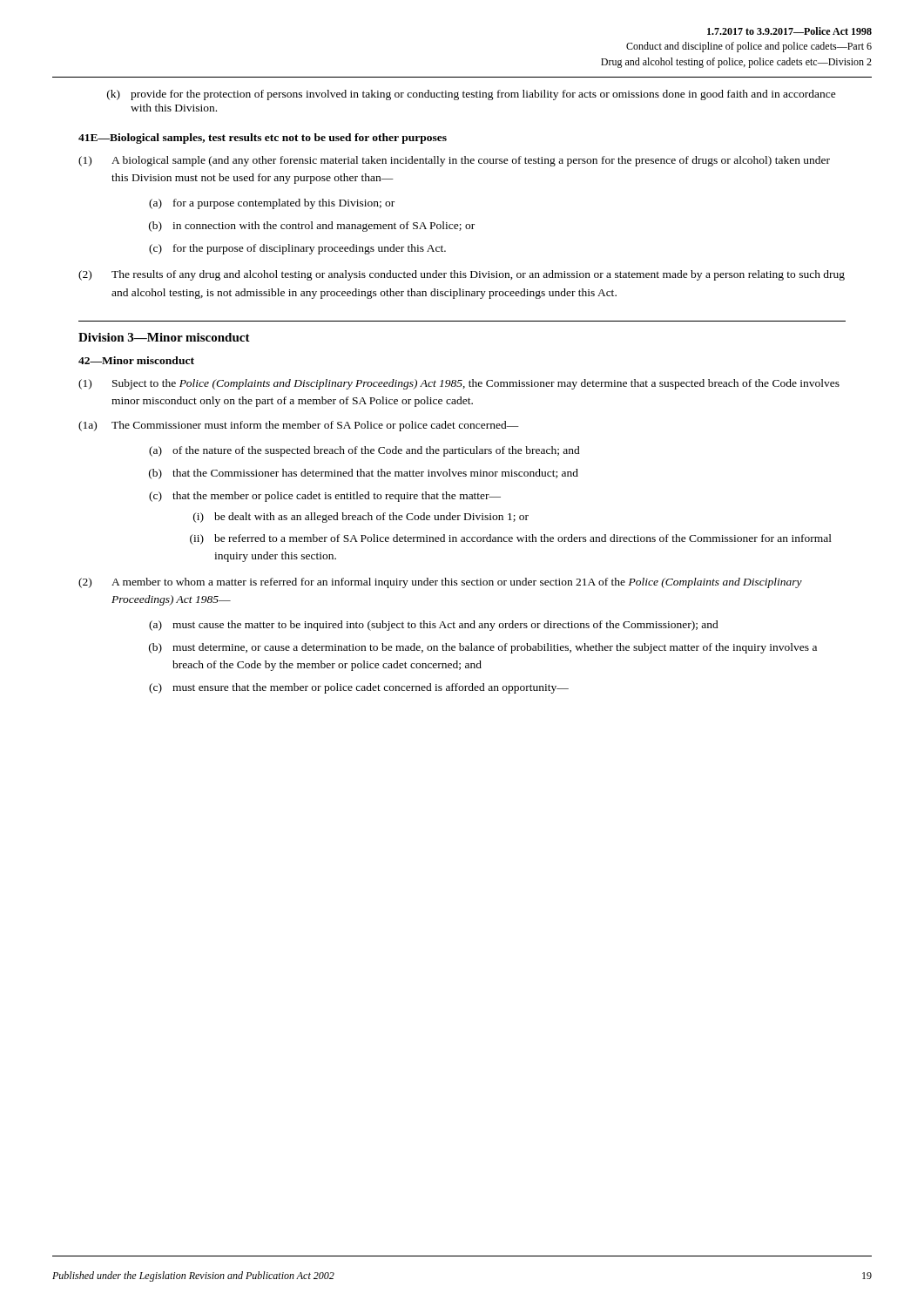Viewport: 924px width, 1307px height.
Task: Locate the region starting "(2) A member to whom a matter is"
Action: (x=462, y=591)
